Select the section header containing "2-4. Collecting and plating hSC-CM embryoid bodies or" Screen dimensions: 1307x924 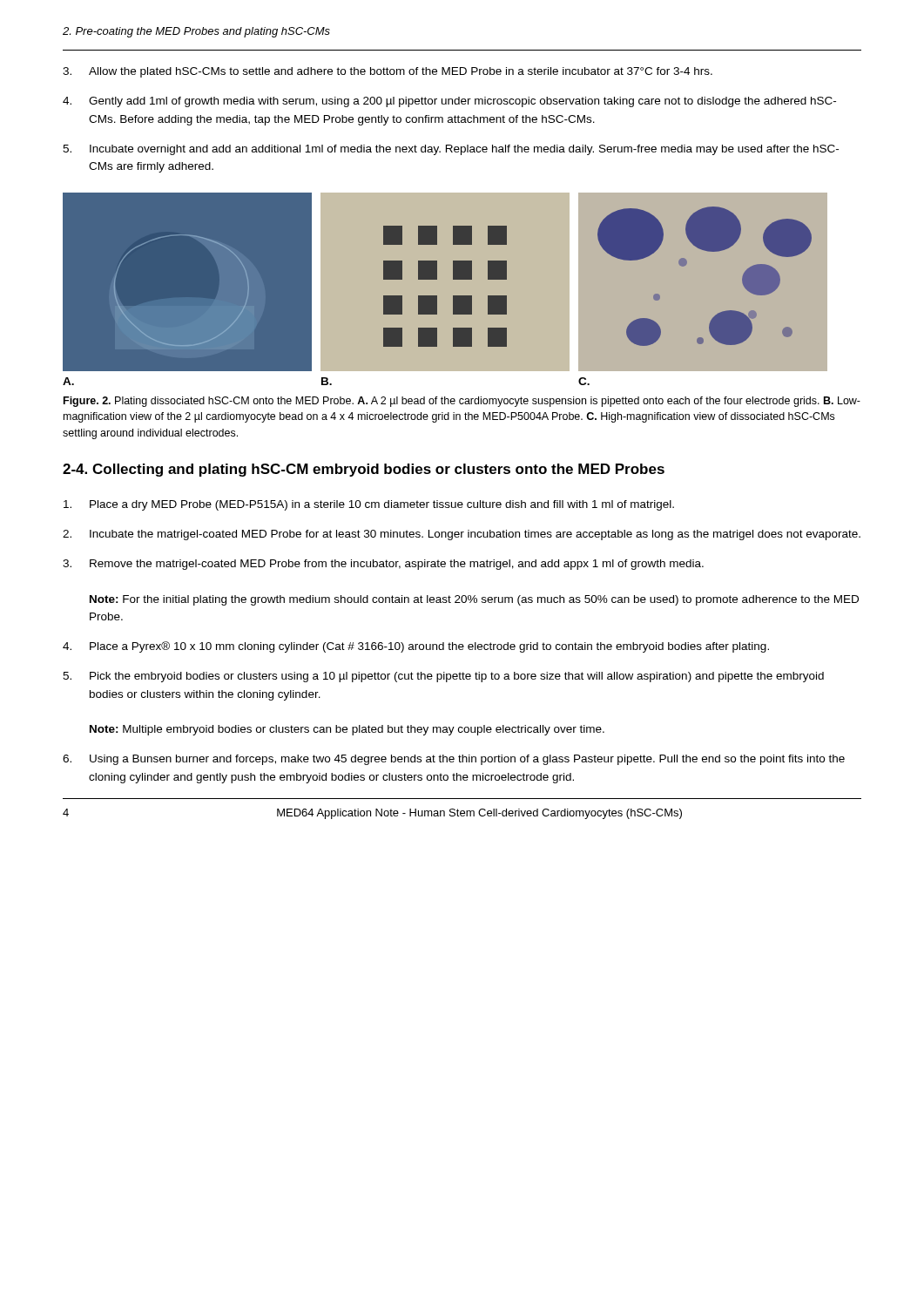coord(364,469)
